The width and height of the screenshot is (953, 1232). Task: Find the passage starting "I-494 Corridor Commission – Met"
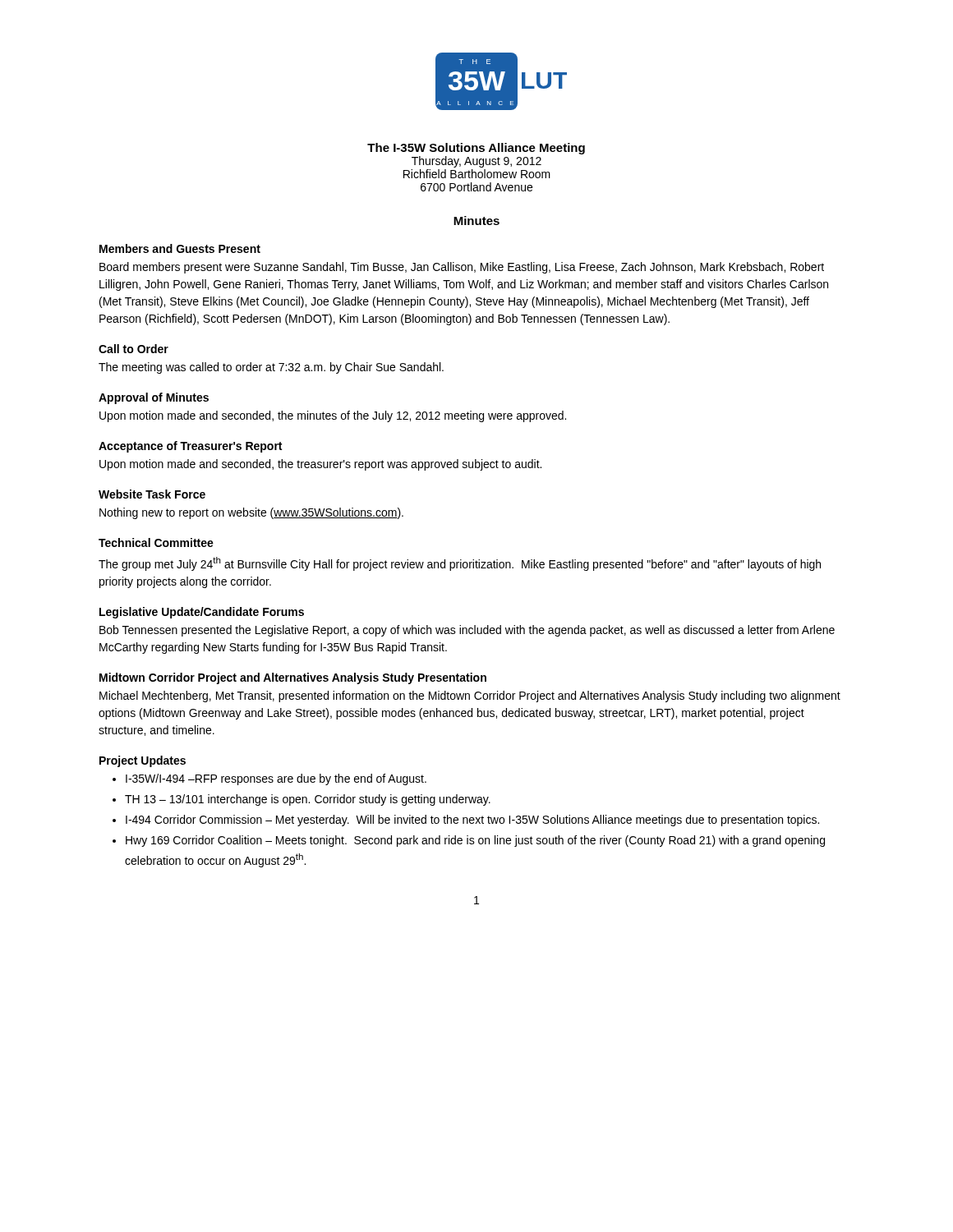tap(473, 819)
